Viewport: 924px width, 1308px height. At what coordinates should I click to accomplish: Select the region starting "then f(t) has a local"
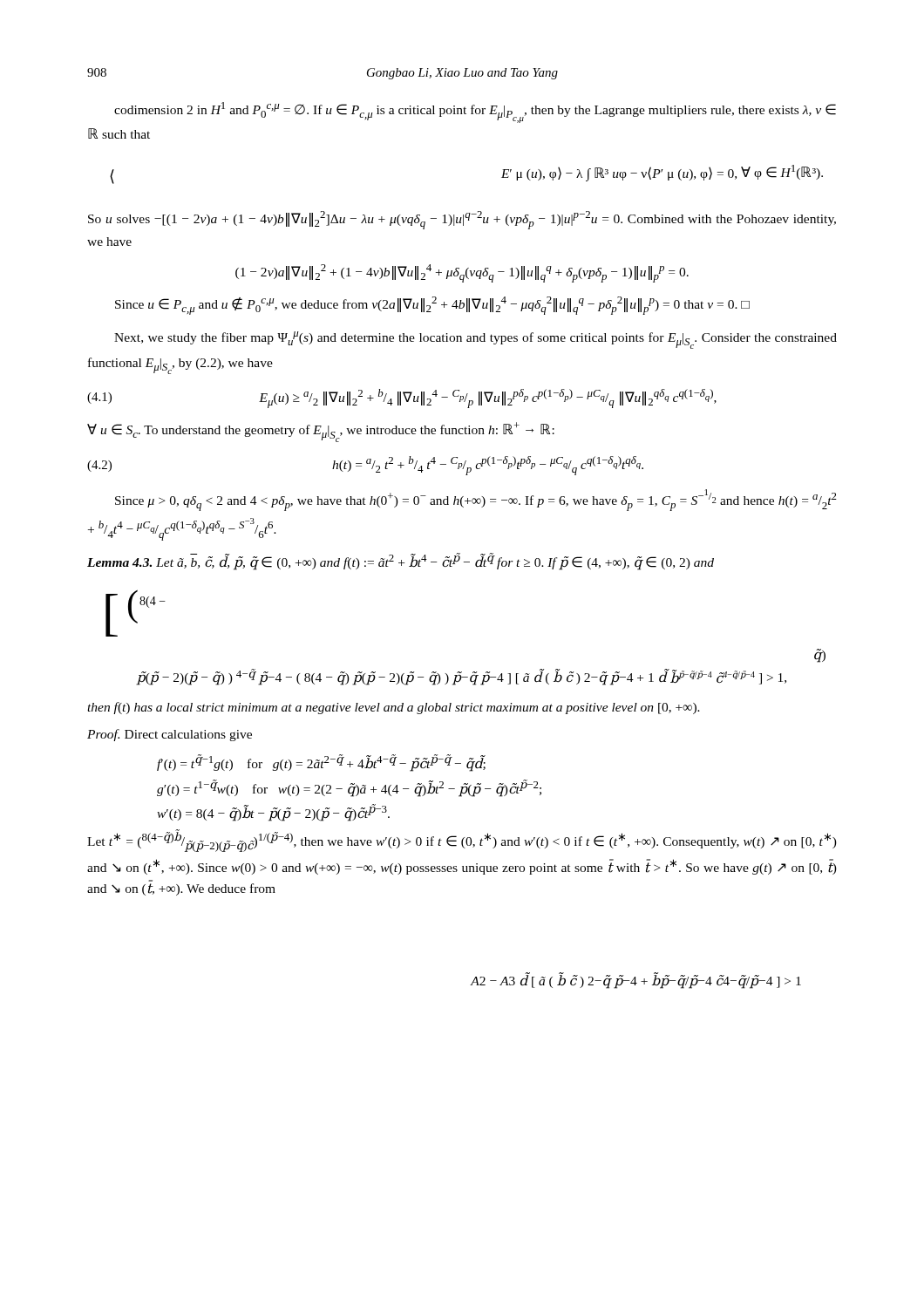tap(462, 720)
